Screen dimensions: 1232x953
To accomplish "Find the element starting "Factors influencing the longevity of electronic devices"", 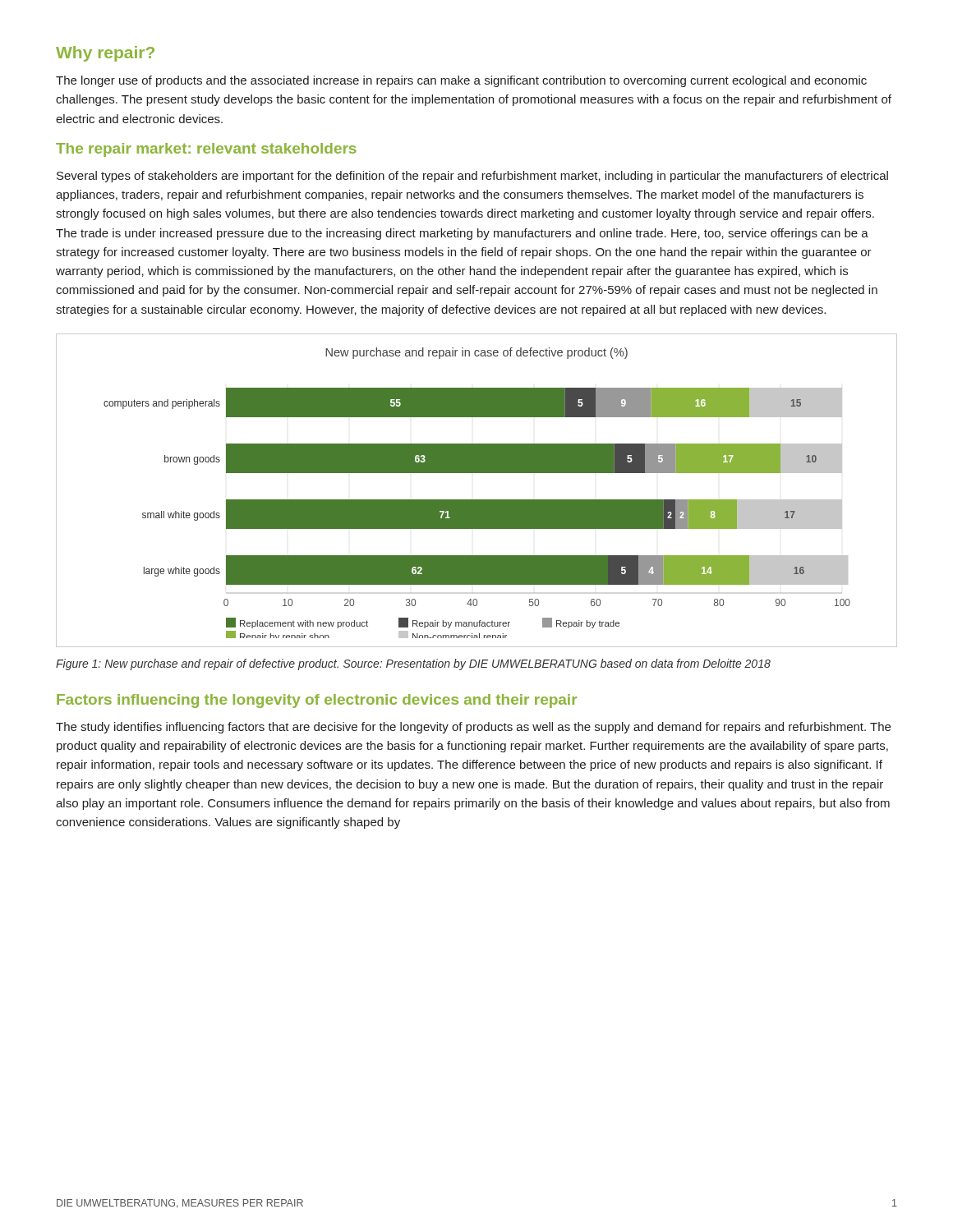I will [476, 700].
